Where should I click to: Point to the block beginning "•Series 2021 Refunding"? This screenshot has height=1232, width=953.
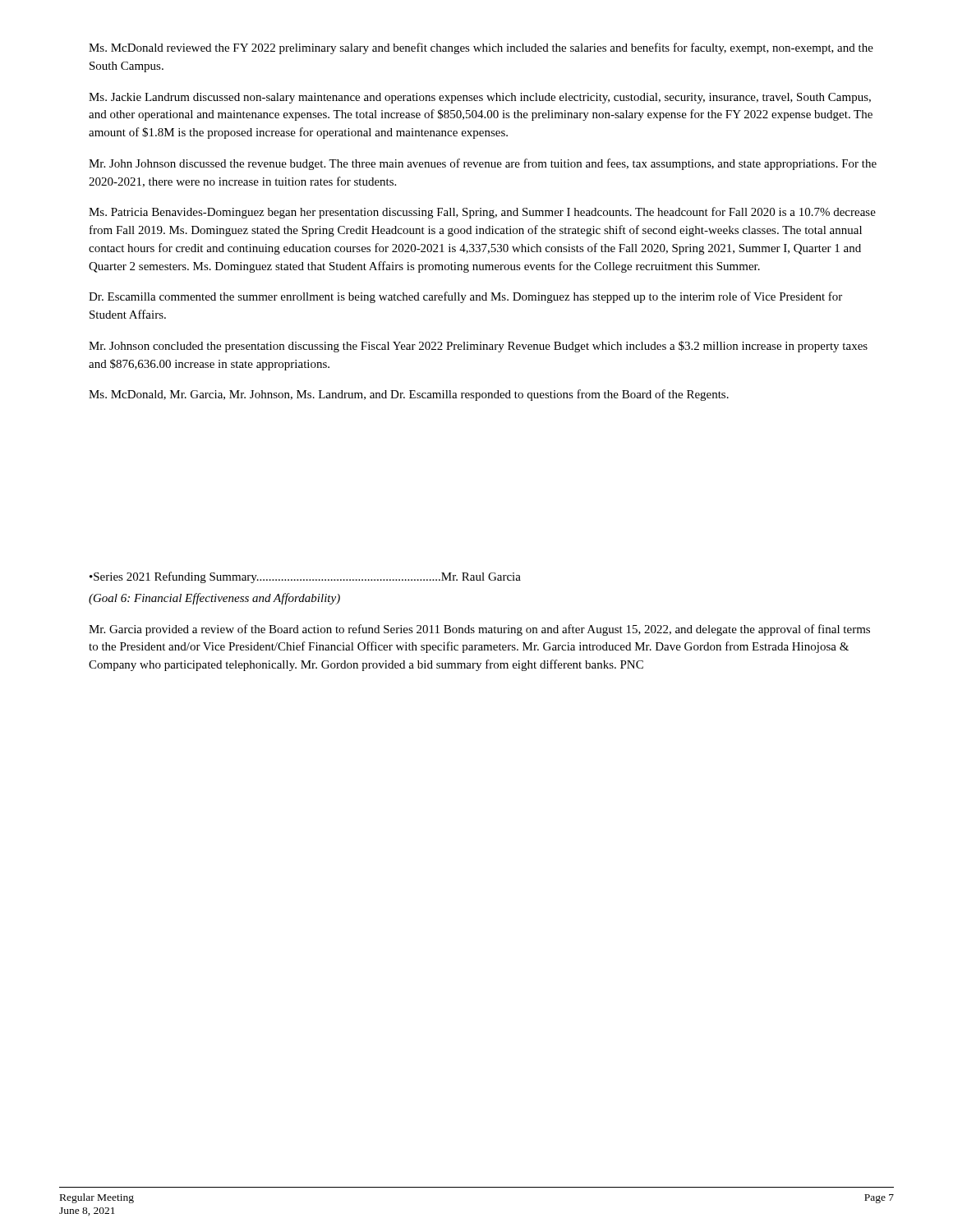coord(305,577)
